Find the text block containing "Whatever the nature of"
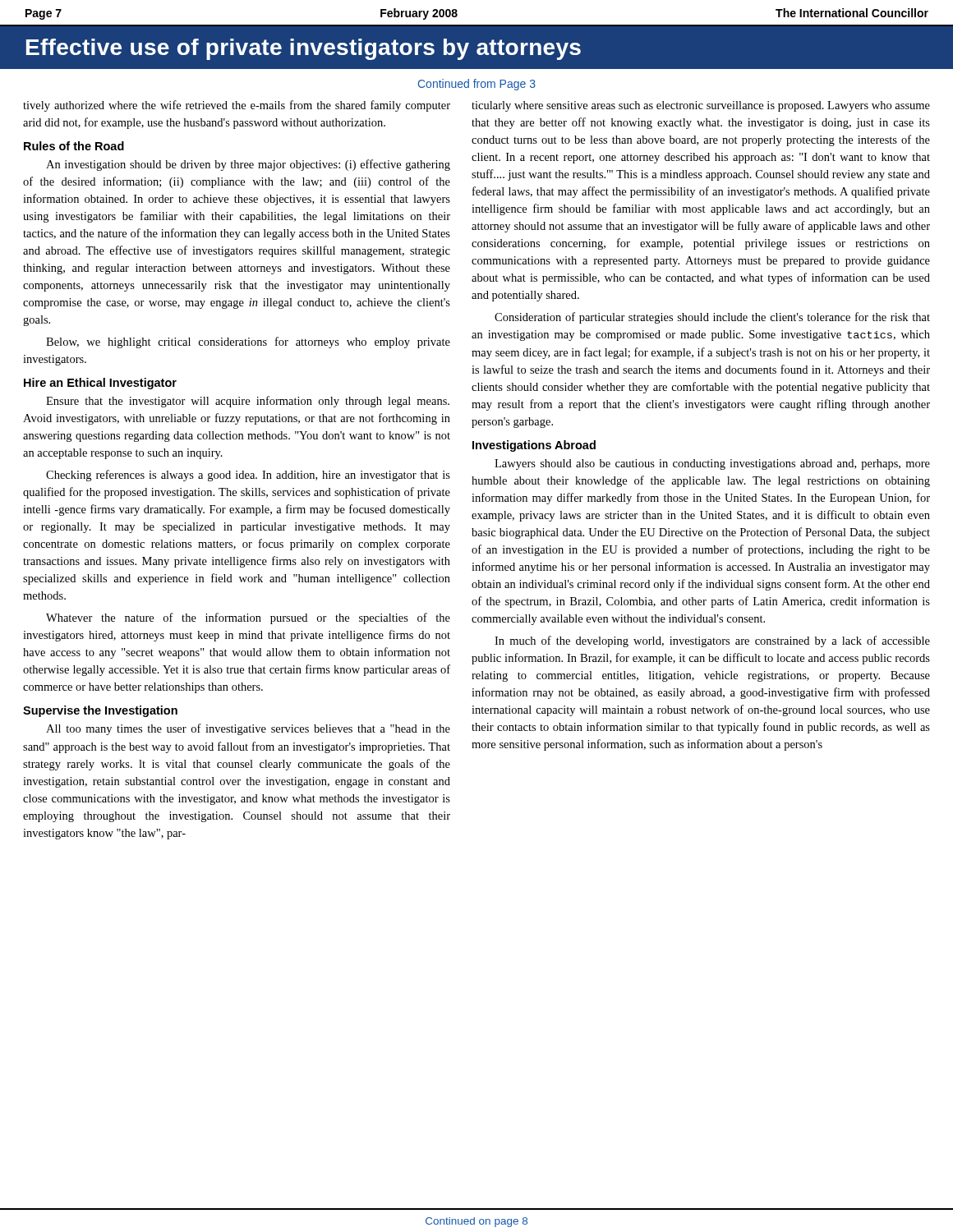953x1232 pixels. click(237, 653)
